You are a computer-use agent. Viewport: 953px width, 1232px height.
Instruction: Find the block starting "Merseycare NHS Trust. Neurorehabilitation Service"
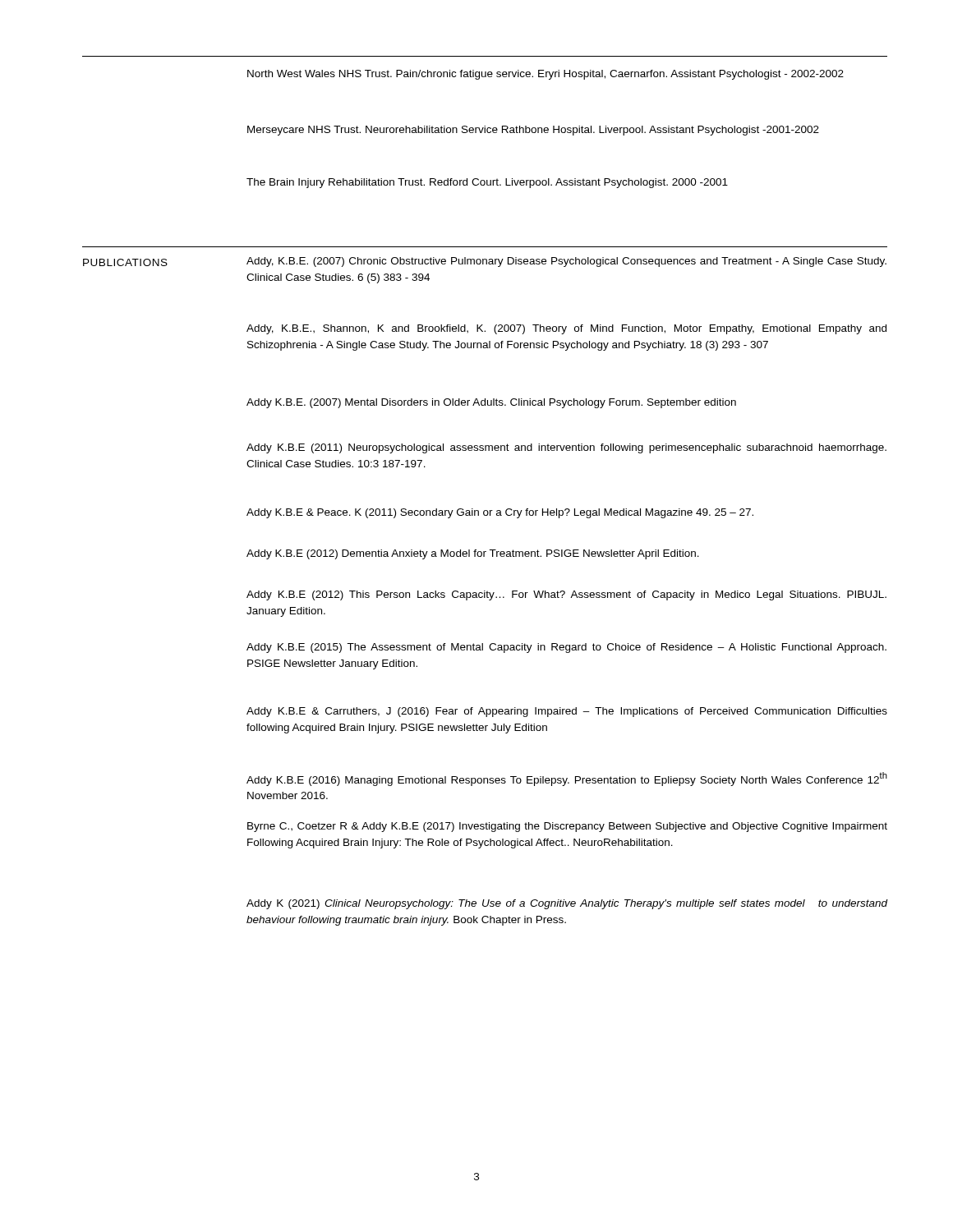(x=533, y=129)
